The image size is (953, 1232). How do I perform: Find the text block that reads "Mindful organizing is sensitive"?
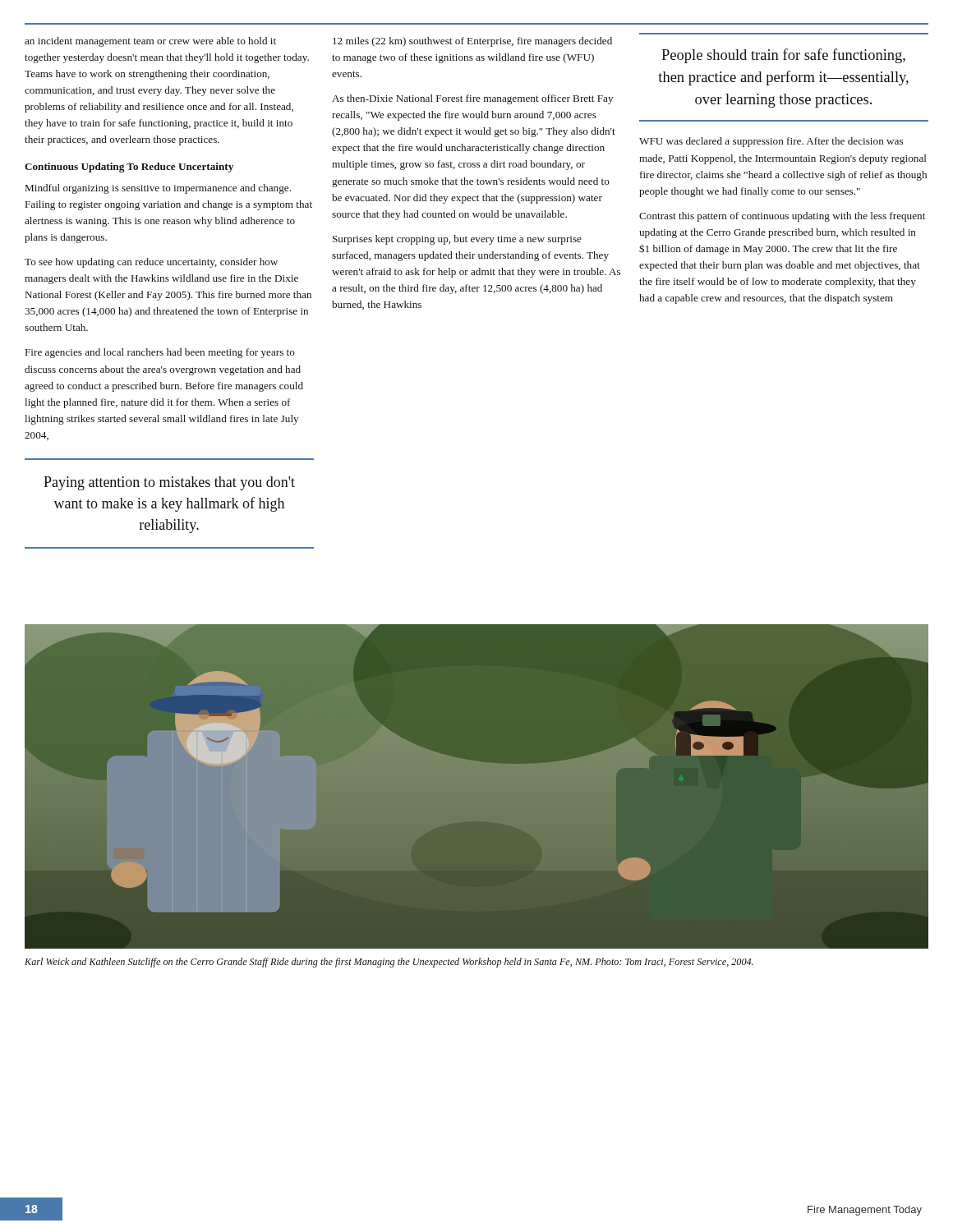point(169,312)
